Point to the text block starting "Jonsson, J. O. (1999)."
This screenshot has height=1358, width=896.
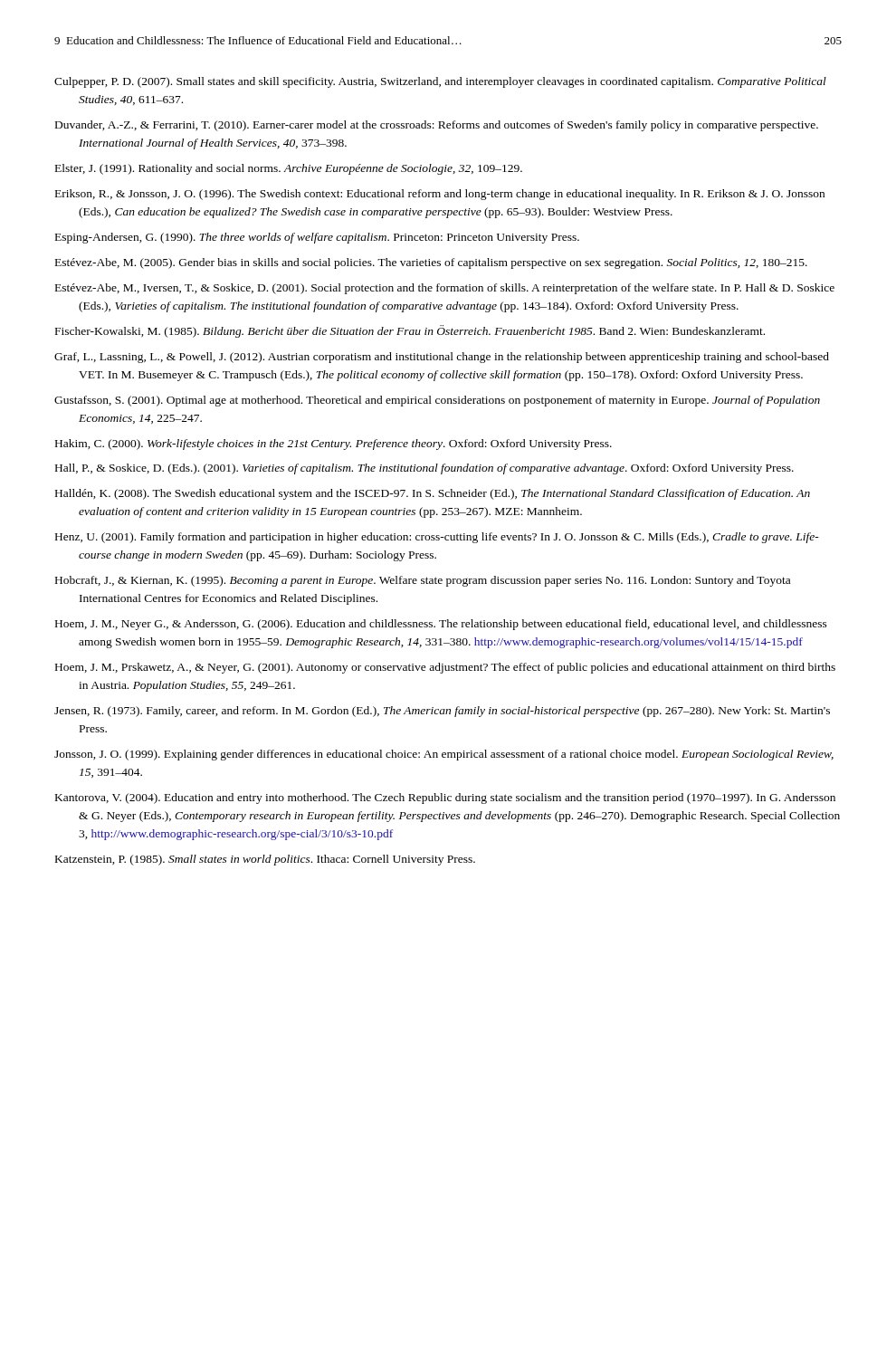(x=444, y=763)
